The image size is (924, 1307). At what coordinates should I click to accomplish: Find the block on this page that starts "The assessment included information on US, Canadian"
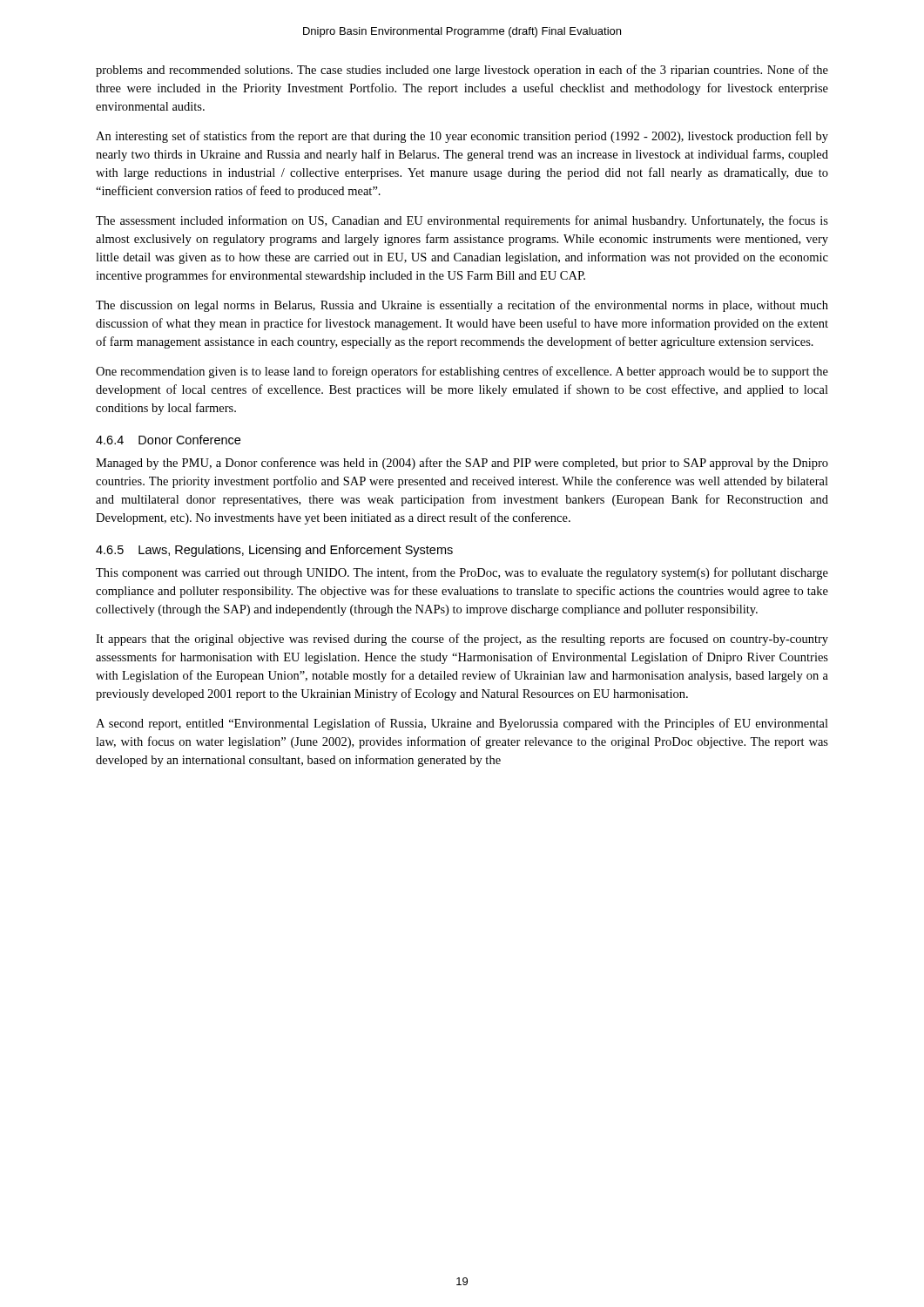[x=462, y=248]
